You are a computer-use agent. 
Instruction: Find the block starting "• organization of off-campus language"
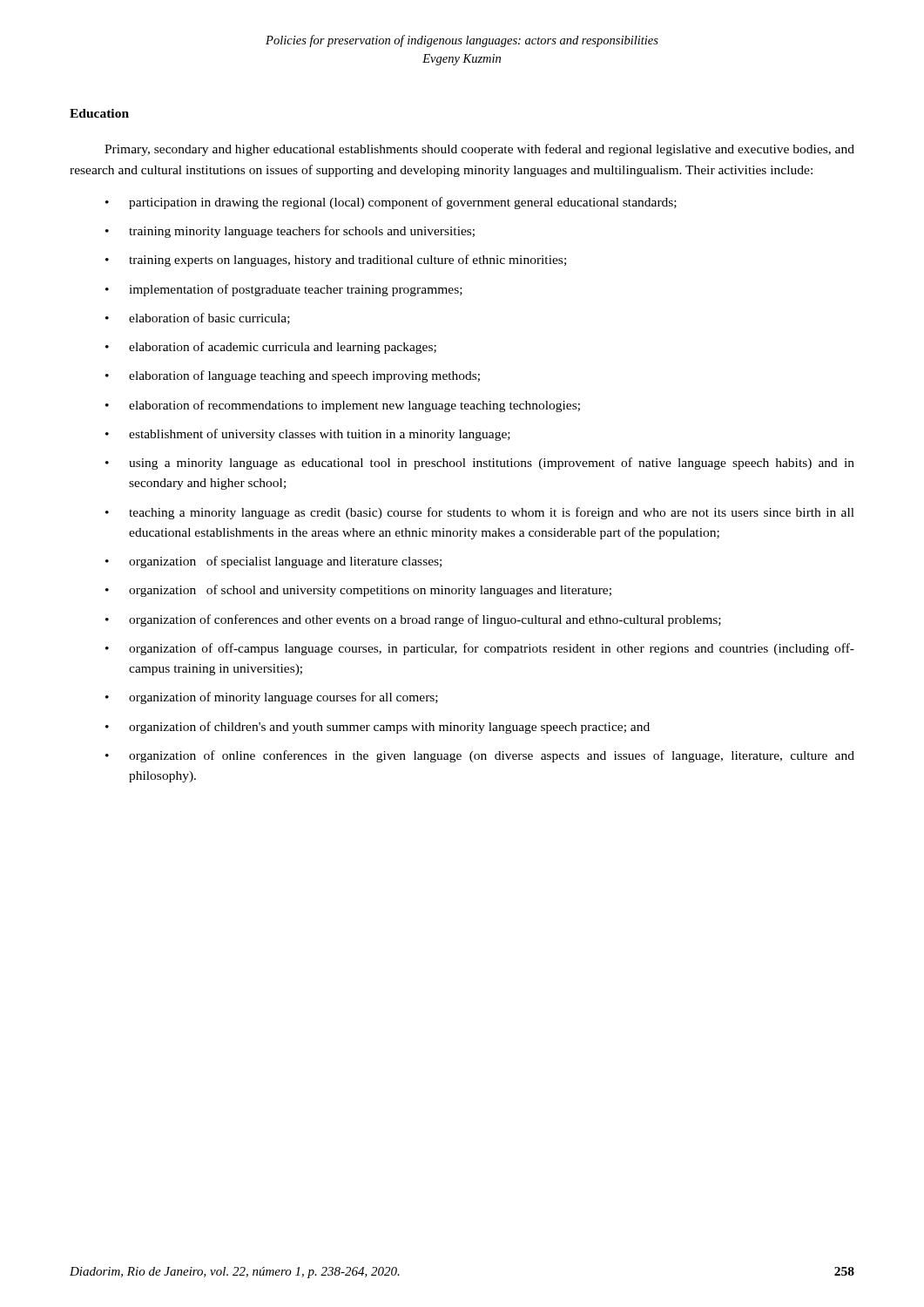pos(479,658)
